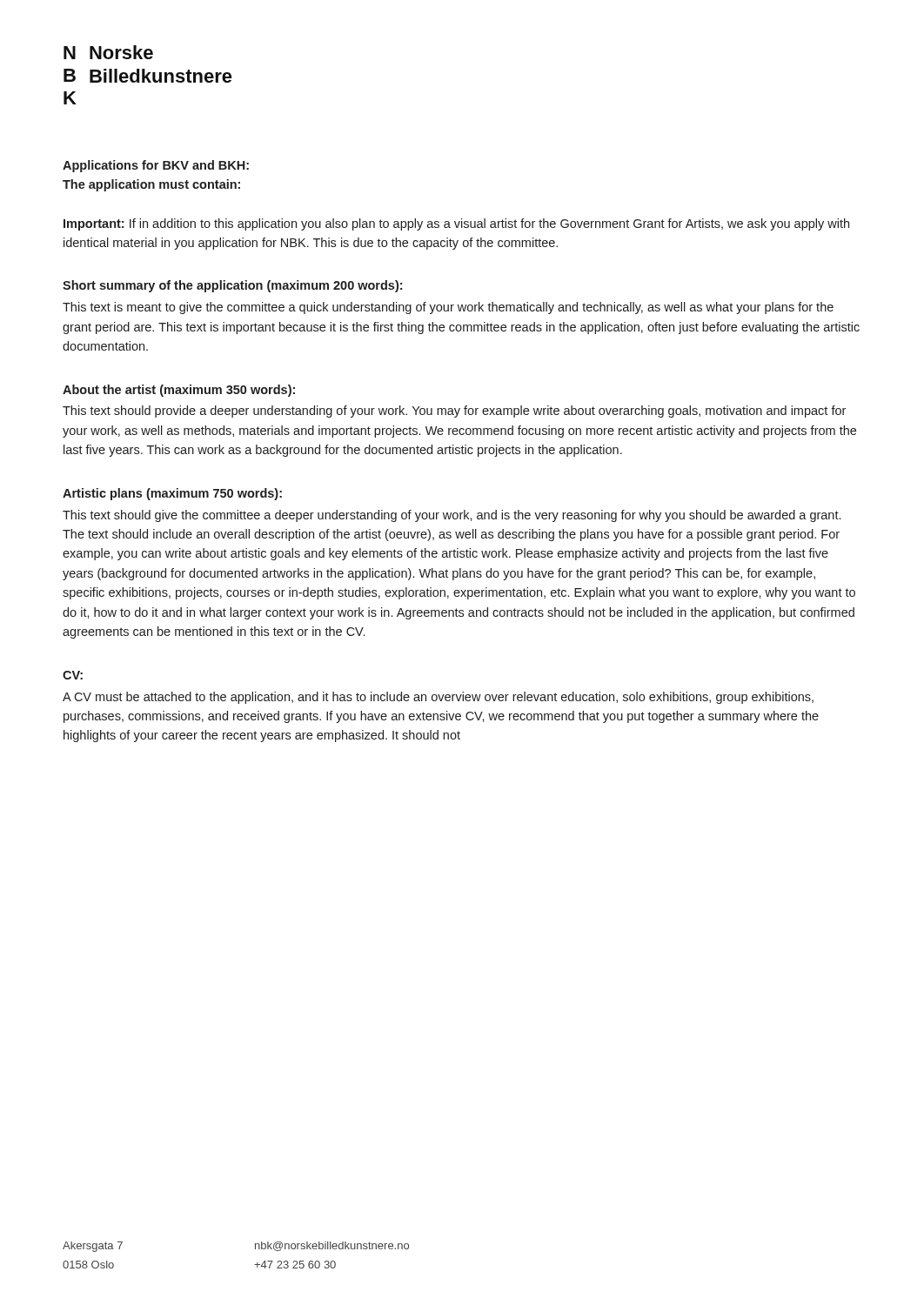Image resolution: width=924 pixels, height=1305 pixels.
Task: Navigate to the passage starting "This text should provide a deeper"
Action: point(460,431)
